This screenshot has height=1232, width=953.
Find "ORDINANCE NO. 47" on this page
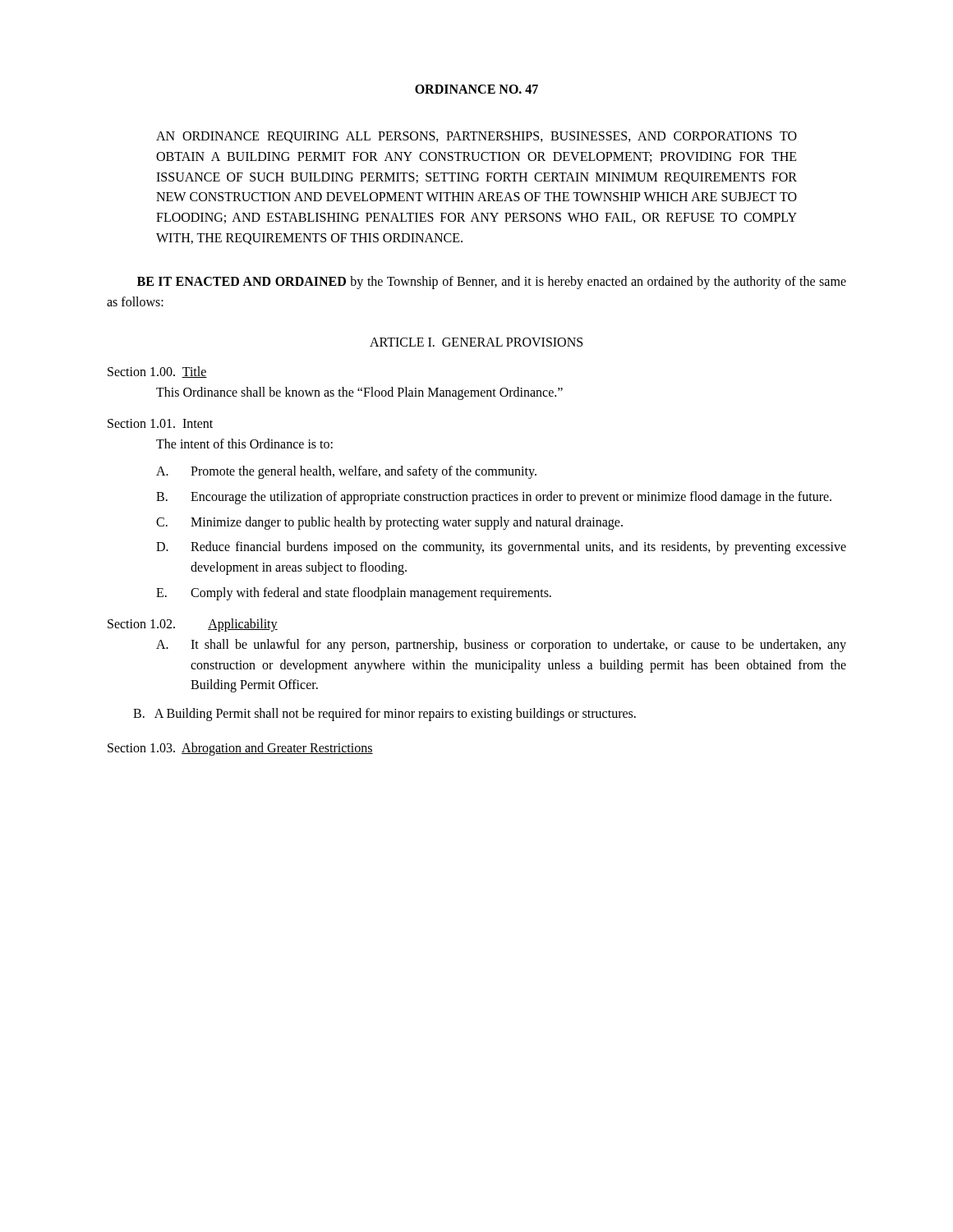click(476, 89)
